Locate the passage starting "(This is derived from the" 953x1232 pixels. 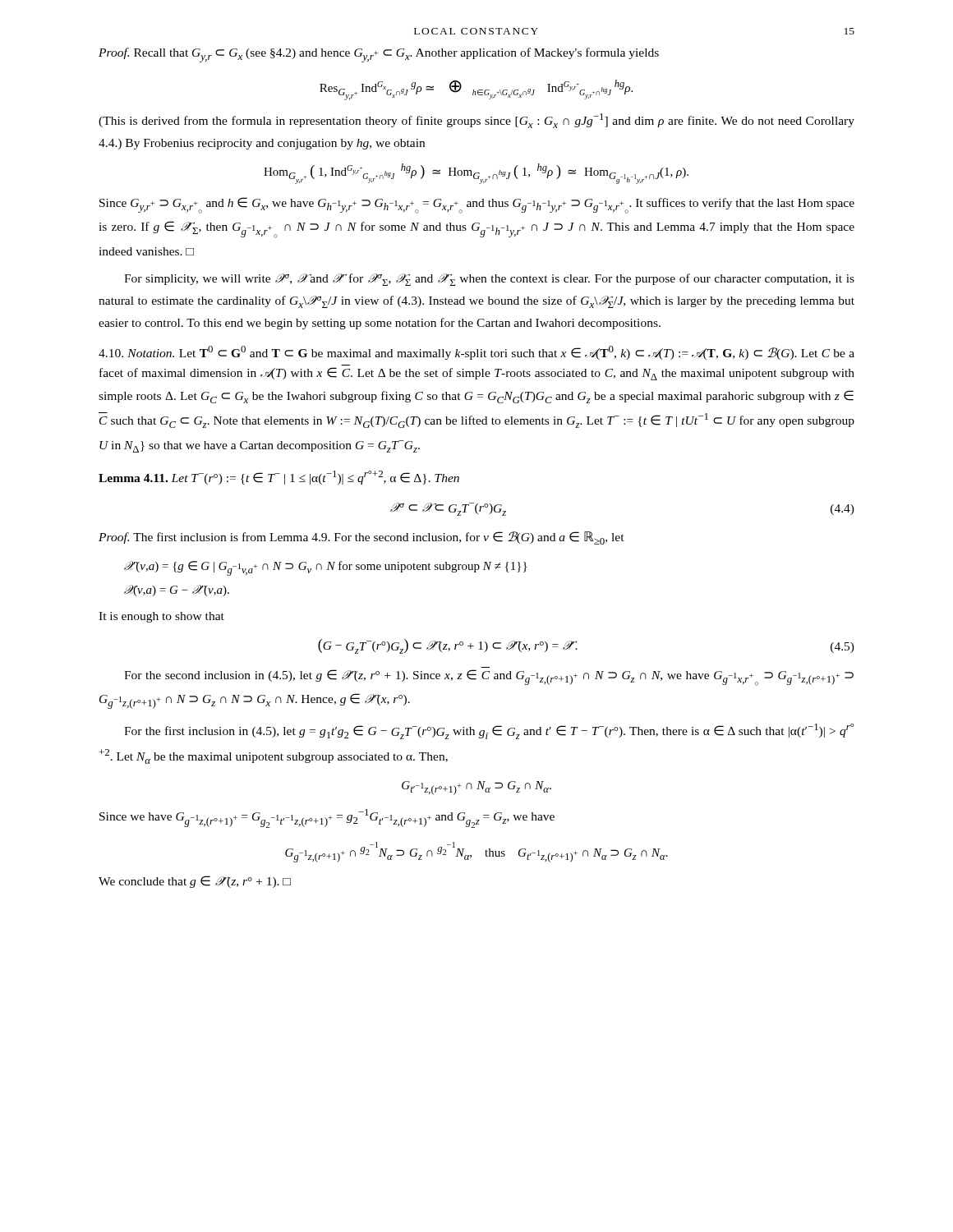tap(476, 131)
